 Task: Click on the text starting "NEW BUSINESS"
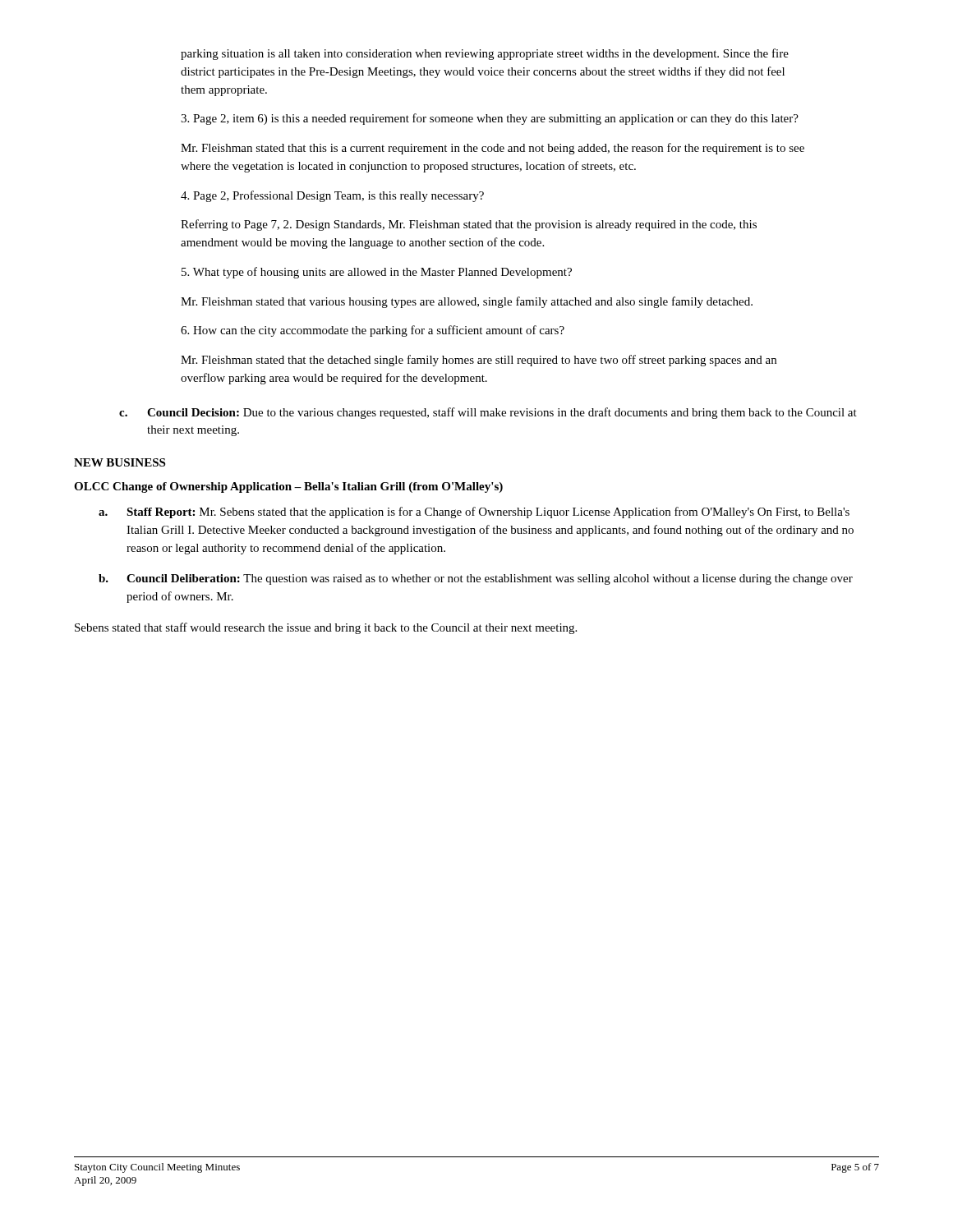point(120,462)
